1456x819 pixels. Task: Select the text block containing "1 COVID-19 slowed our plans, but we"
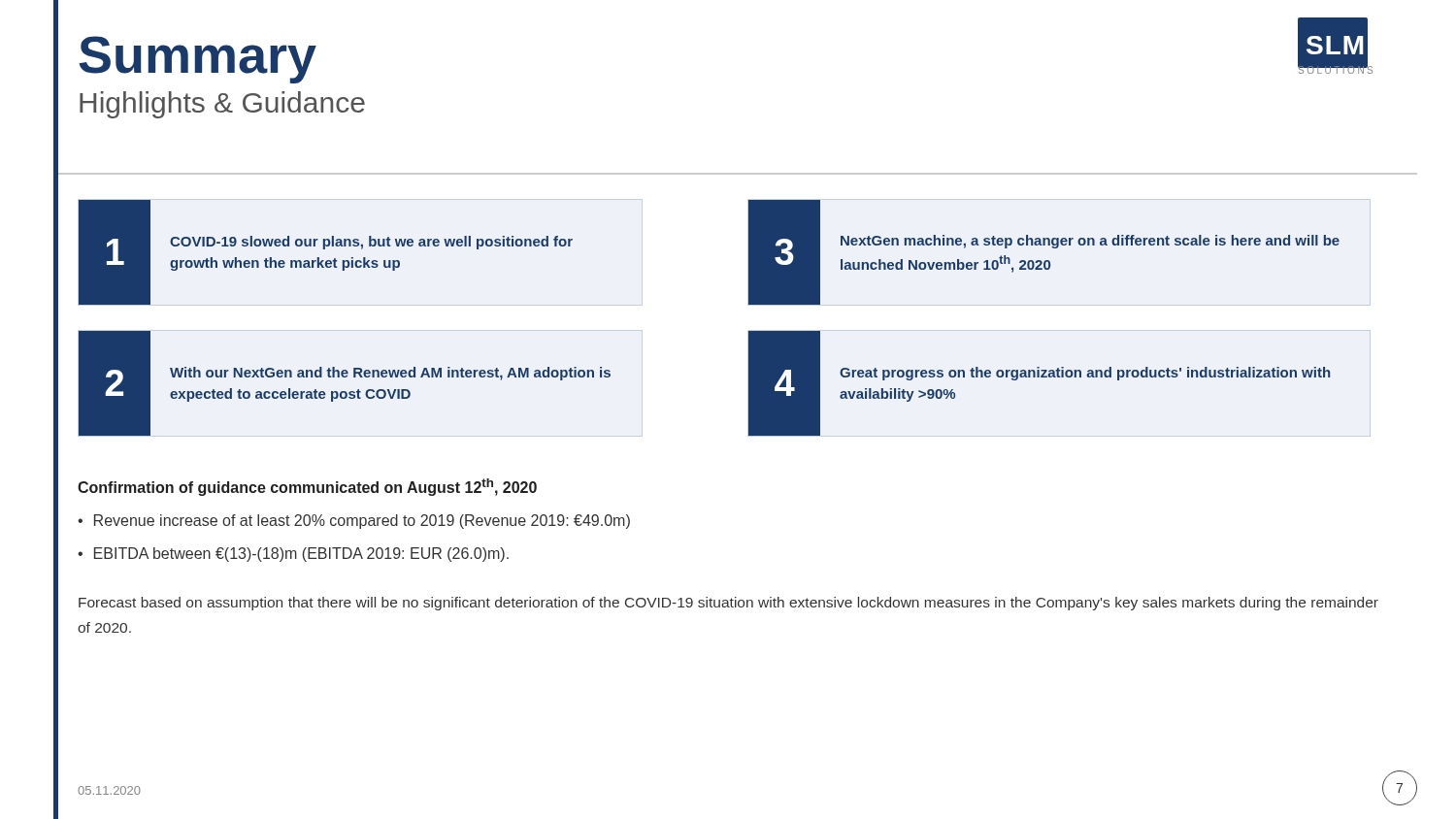360,252
